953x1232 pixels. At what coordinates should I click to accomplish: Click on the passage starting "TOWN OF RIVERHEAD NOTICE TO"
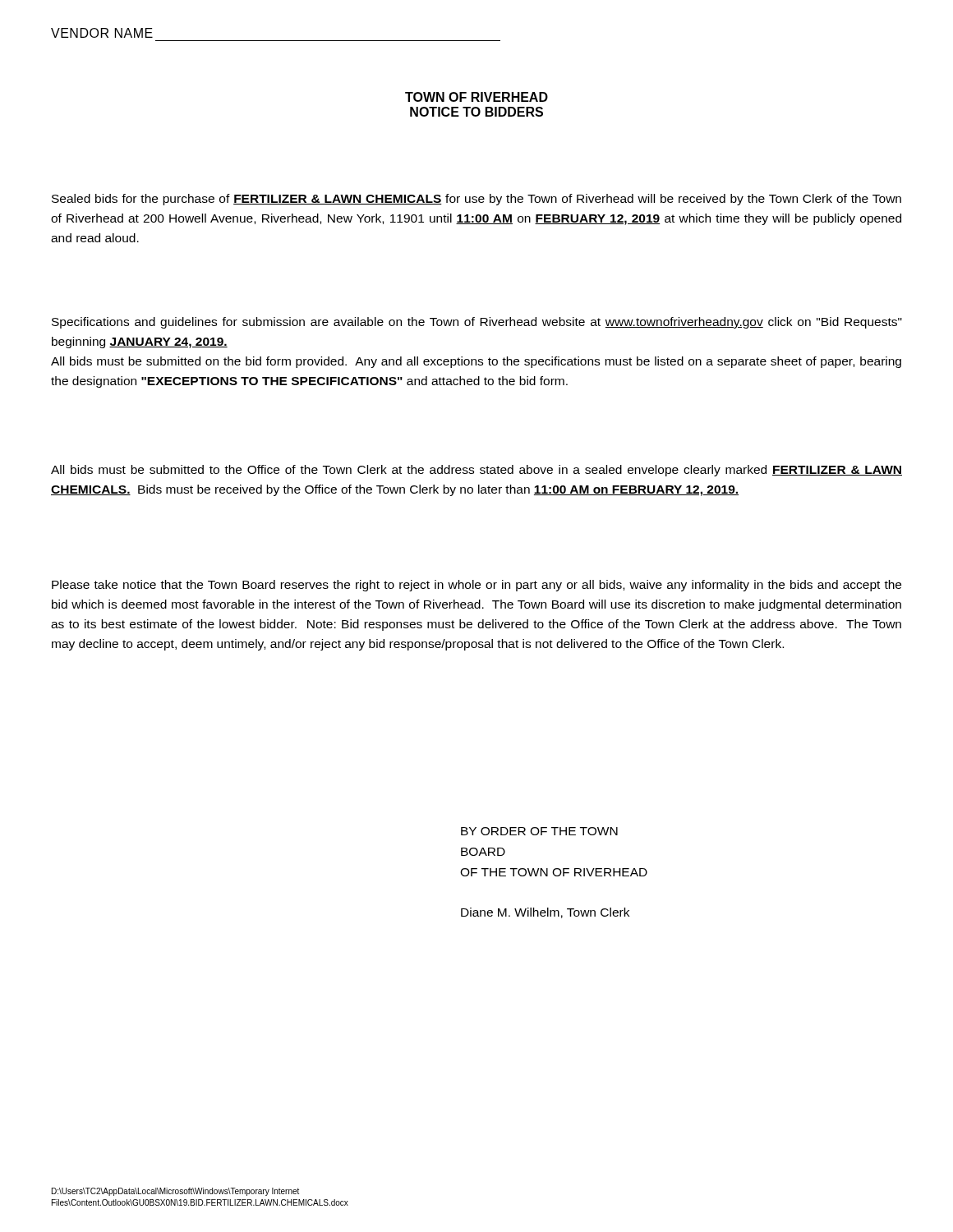(x=476, y=105)
